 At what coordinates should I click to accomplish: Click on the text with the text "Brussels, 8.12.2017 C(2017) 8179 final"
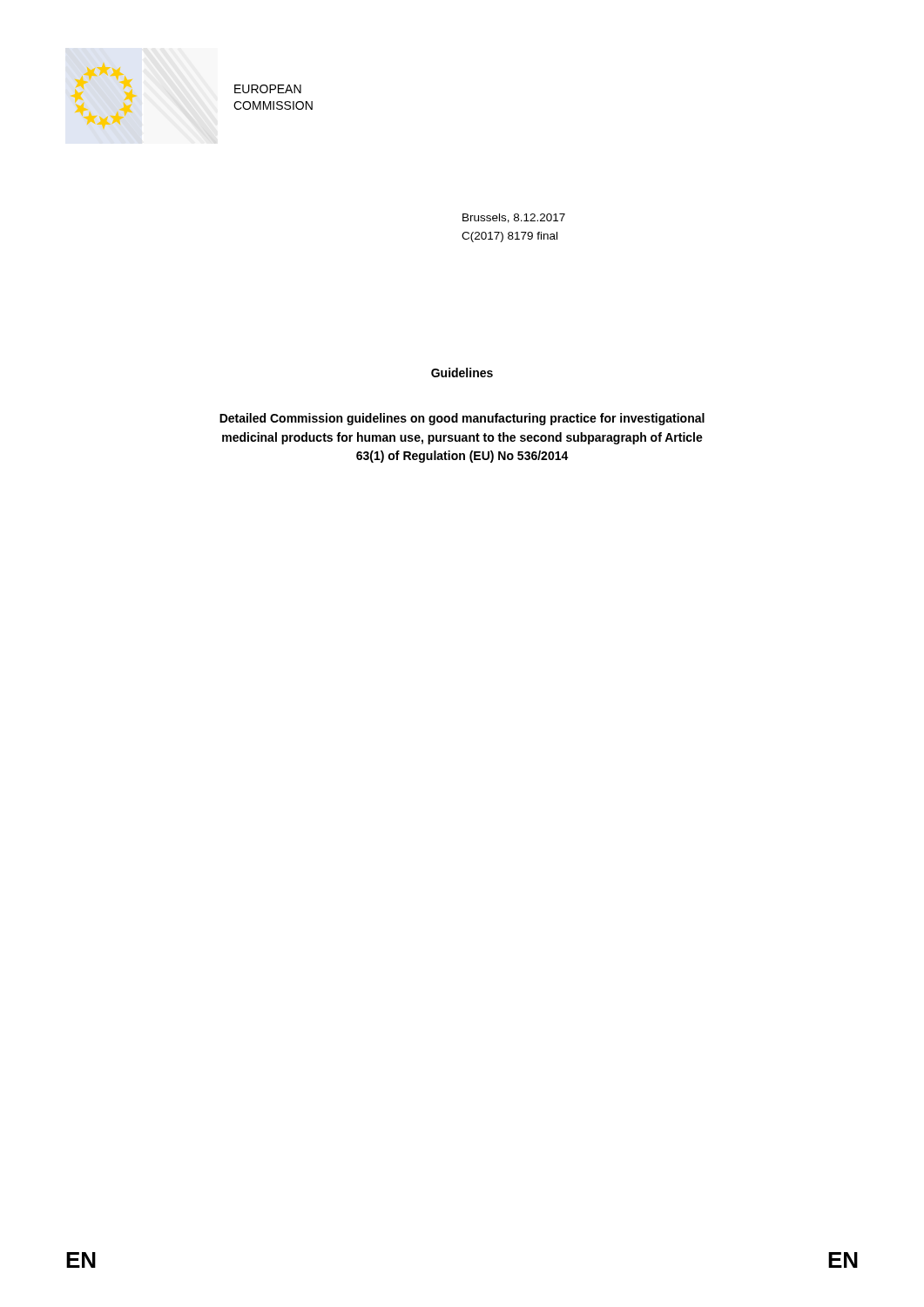514,227
